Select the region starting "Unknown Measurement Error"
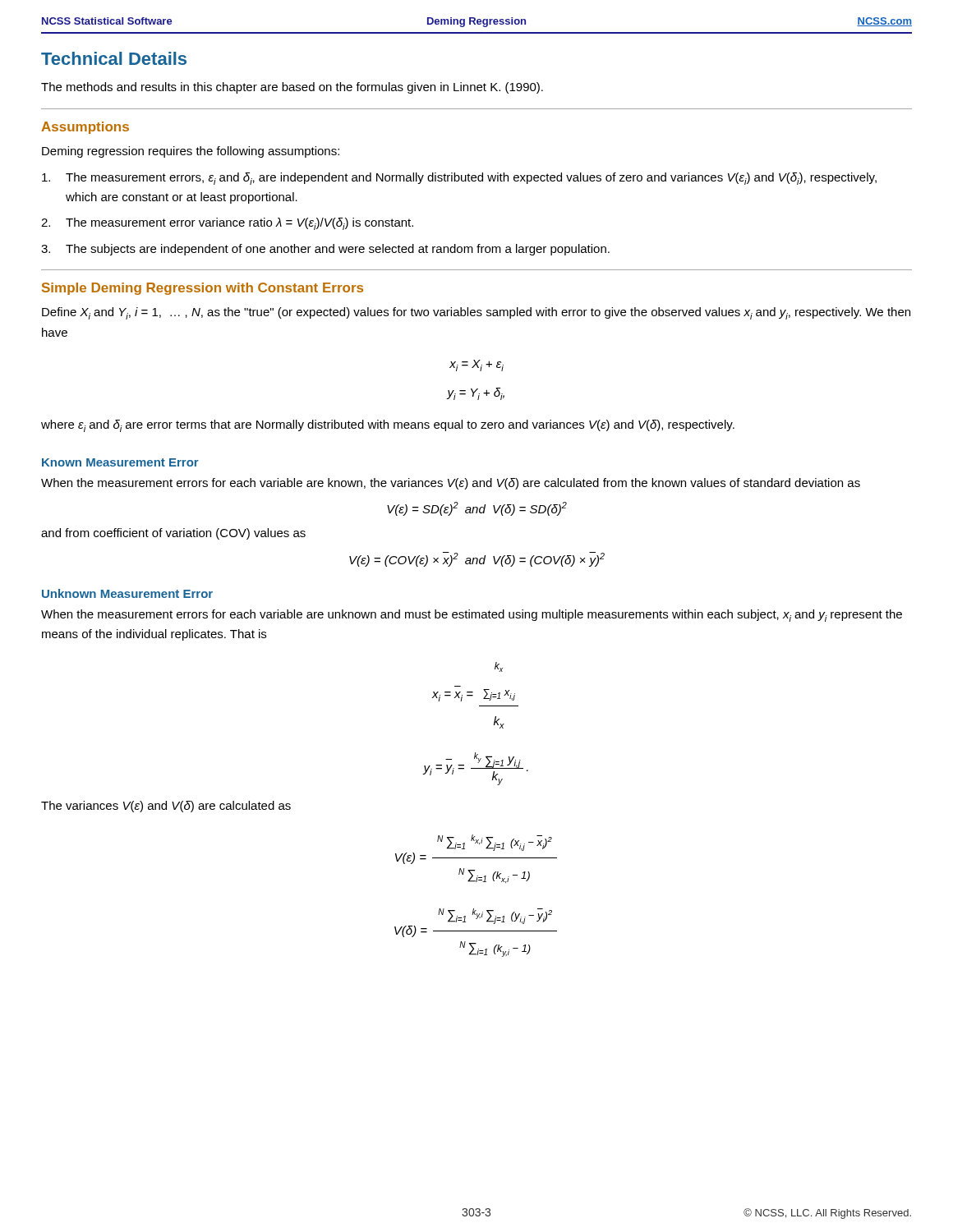Screen dimensions: 1232x953 pos(127,593)
